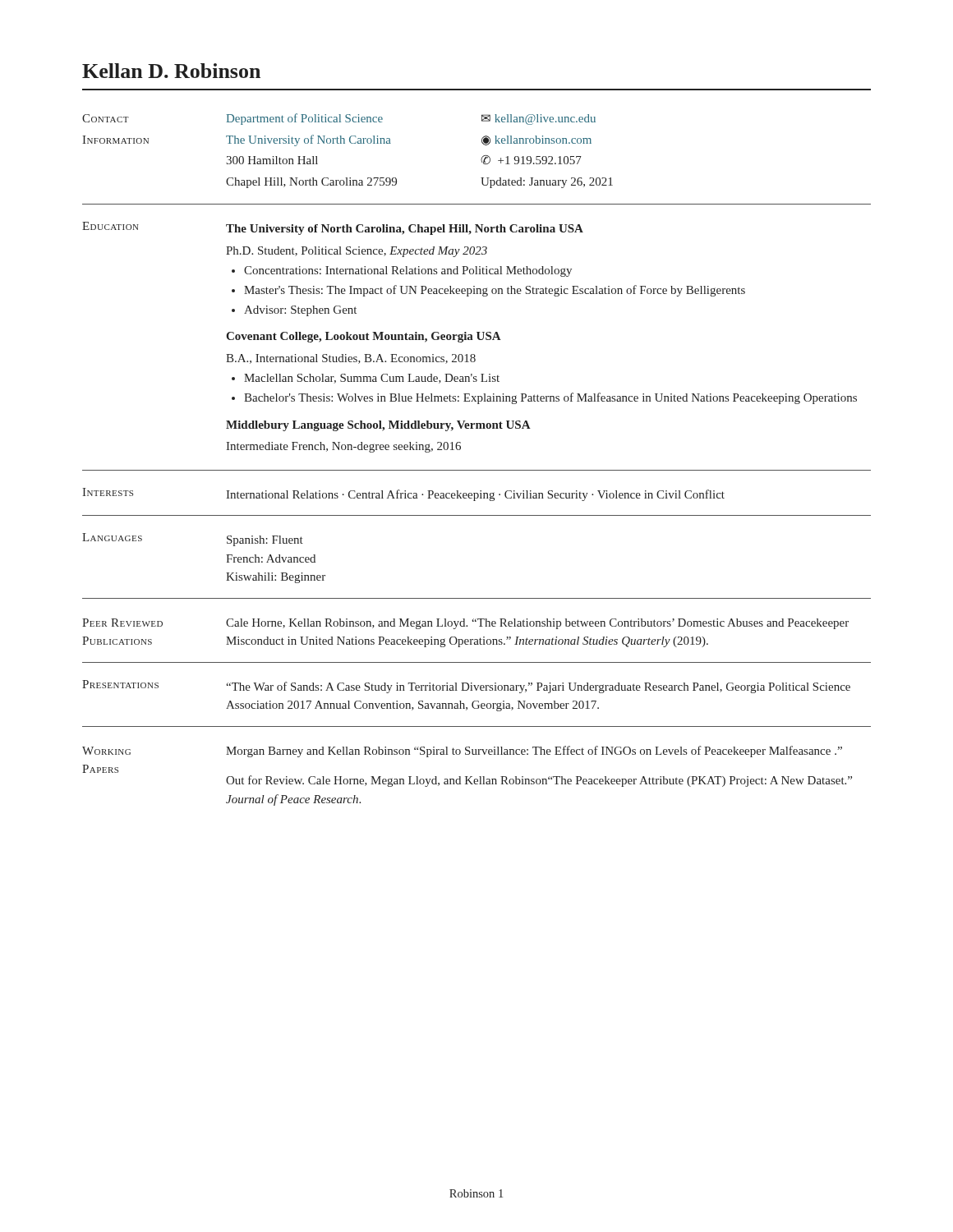
Task: Click the title
Action: coord(476,71)
